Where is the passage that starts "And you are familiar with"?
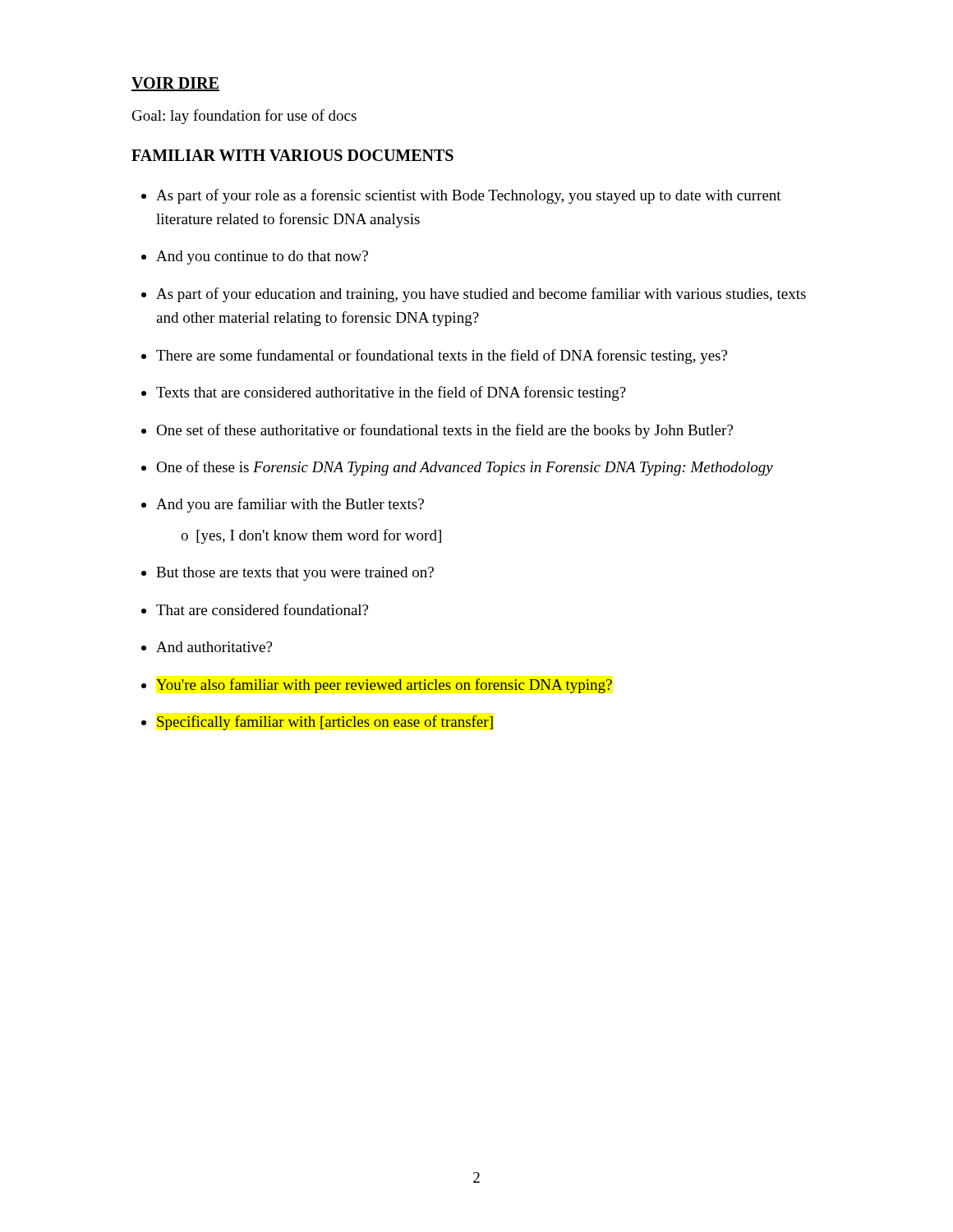This screenshot has width=953, height=1232. [290, 505]
